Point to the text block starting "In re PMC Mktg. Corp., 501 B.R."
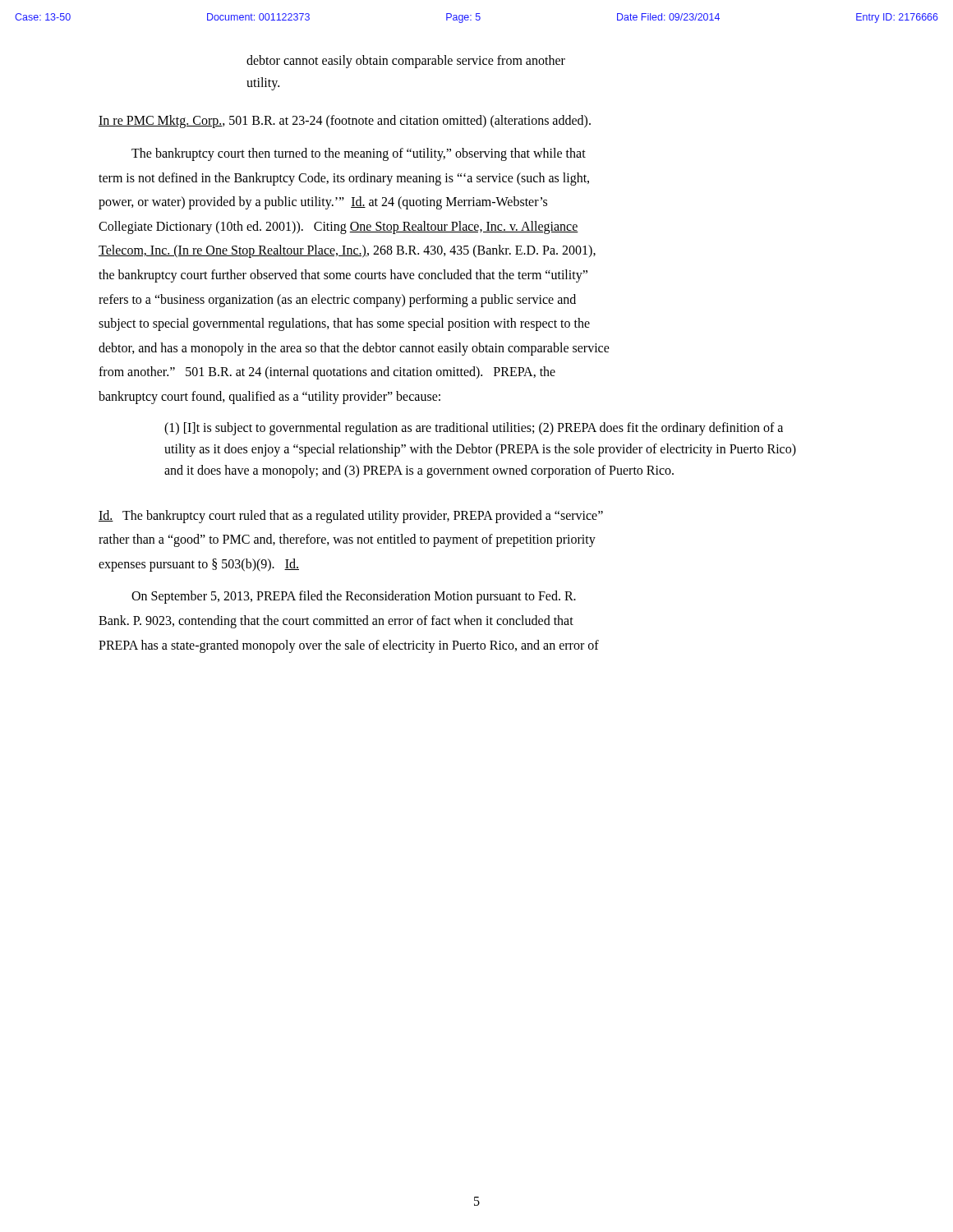The image size is (953, 1232). (345, 121)
